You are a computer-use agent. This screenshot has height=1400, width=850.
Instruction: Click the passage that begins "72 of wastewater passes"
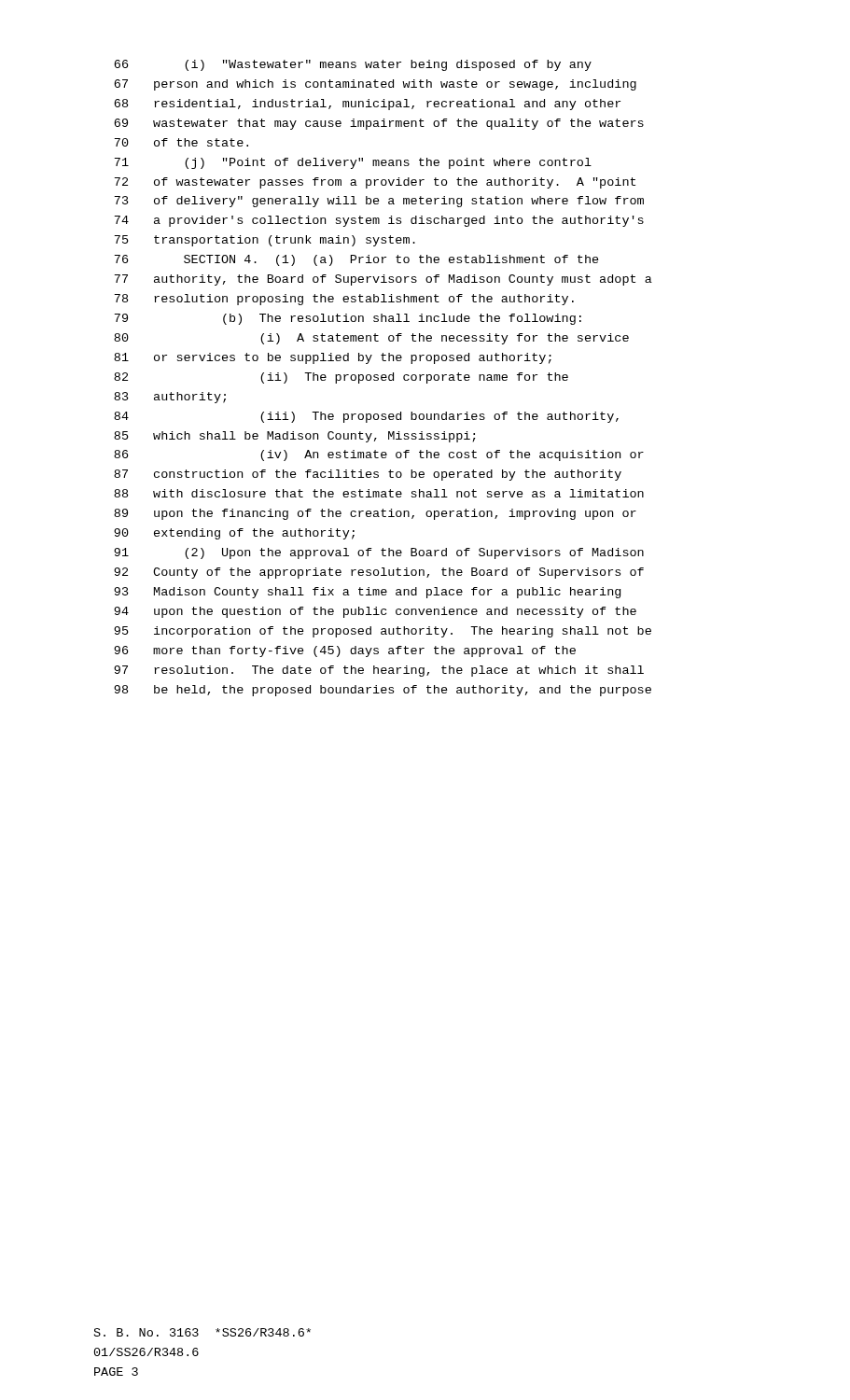point(365,183)
